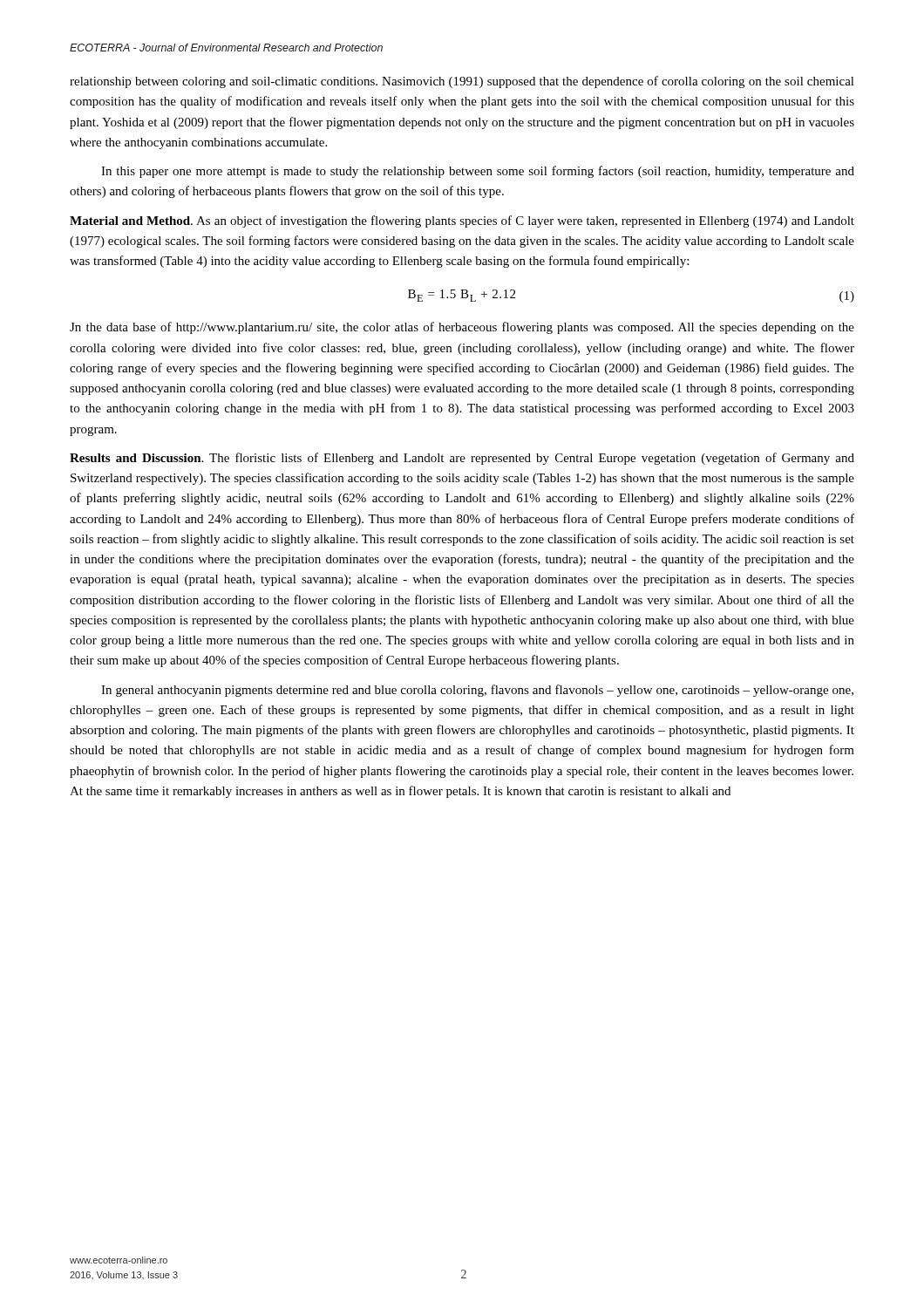Point to "BE = 1.5 BL + 2.12 (1)"
Screen dimensions: 1308x924
(464, 298)
